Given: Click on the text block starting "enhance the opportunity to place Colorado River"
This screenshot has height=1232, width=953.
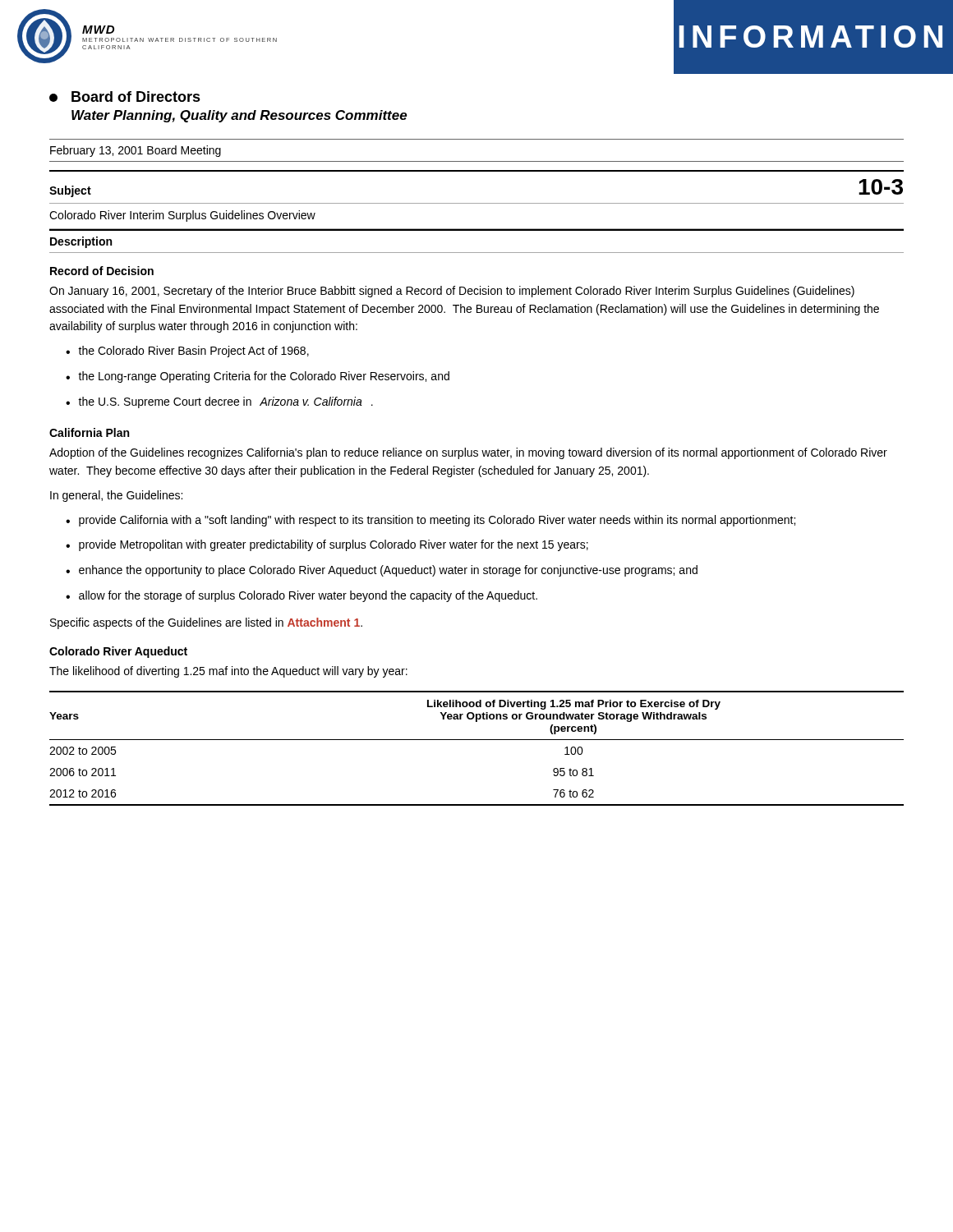Looking at the screenshot, I should tap(388, 570).
